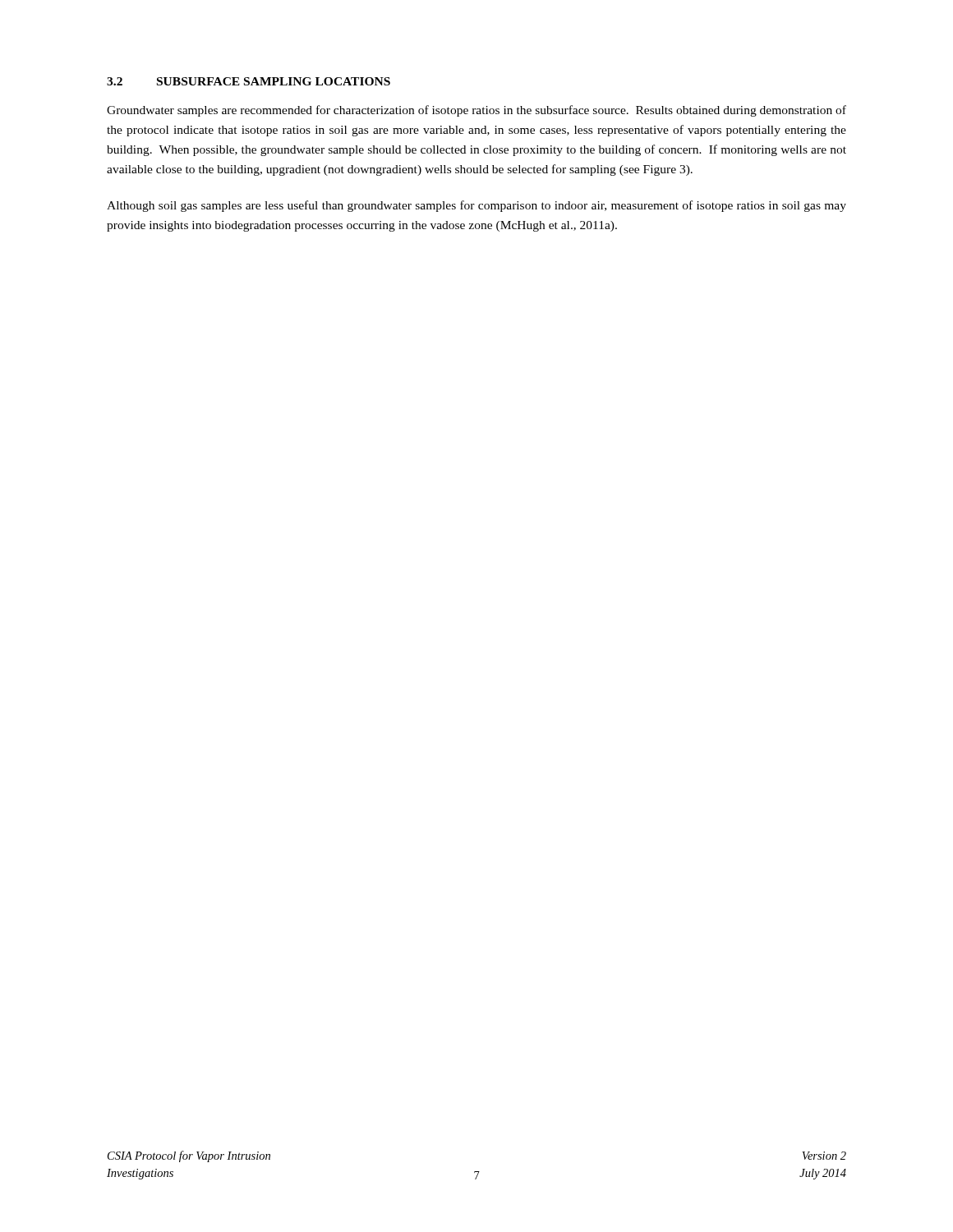This screenshot has height=1232, width=953.
Task: Find the text block that says "Groundwater samples are recommended for characterization"
Action: point(476,139)
